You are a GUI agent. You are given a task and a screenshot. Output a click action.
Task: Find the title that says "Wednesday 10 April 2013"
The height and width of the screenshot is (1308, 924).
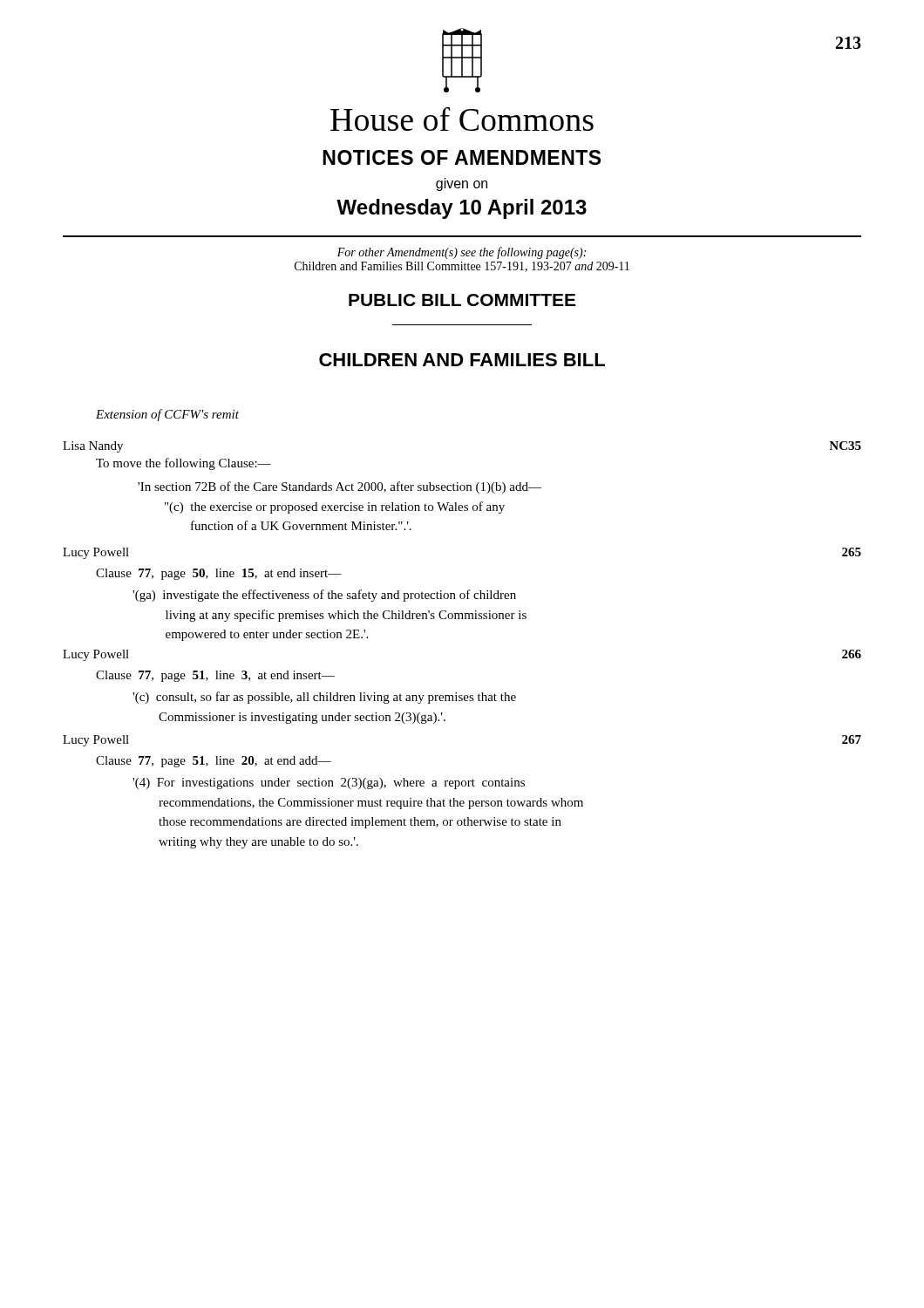pyautogui.click(x=462, y=207)
